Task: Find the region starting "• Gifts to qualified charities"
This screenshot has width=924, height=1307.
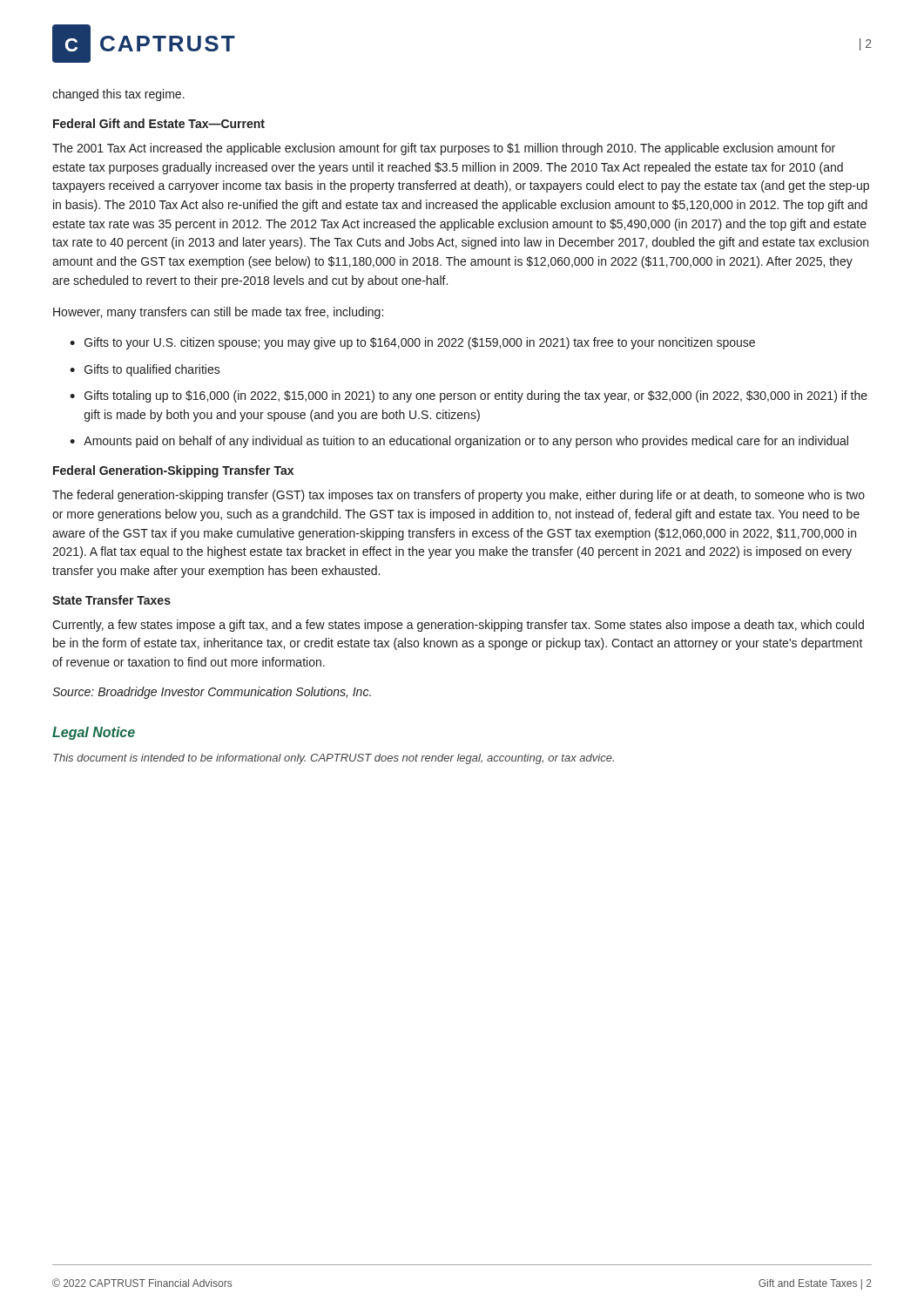Action: coord(145,370)
